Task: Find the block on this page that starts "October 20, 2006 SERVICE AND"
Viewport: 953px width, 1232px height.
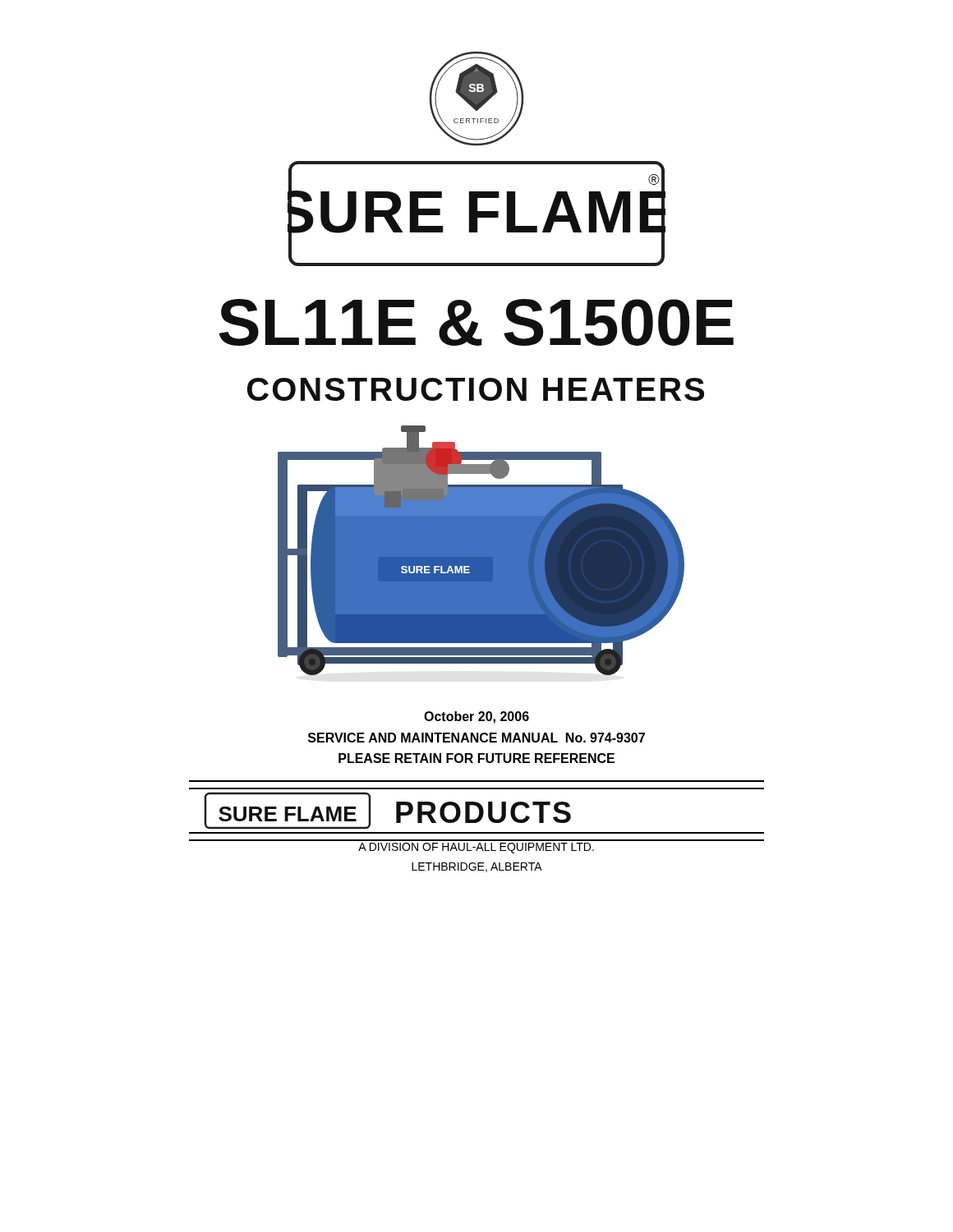Action: tap(476, 738)
